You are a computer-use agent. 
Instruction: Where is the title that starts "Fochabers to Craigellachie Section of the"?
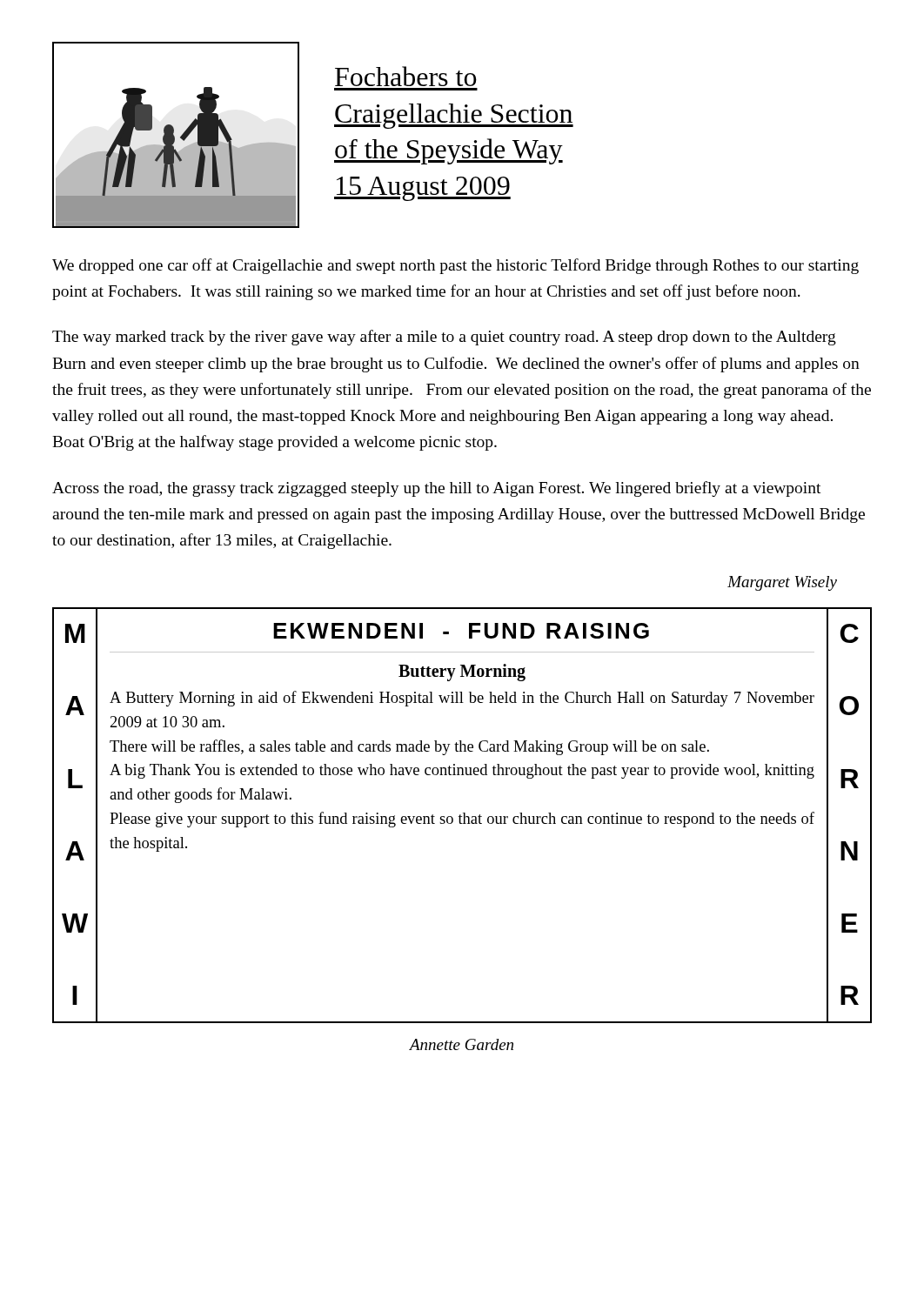454,131
